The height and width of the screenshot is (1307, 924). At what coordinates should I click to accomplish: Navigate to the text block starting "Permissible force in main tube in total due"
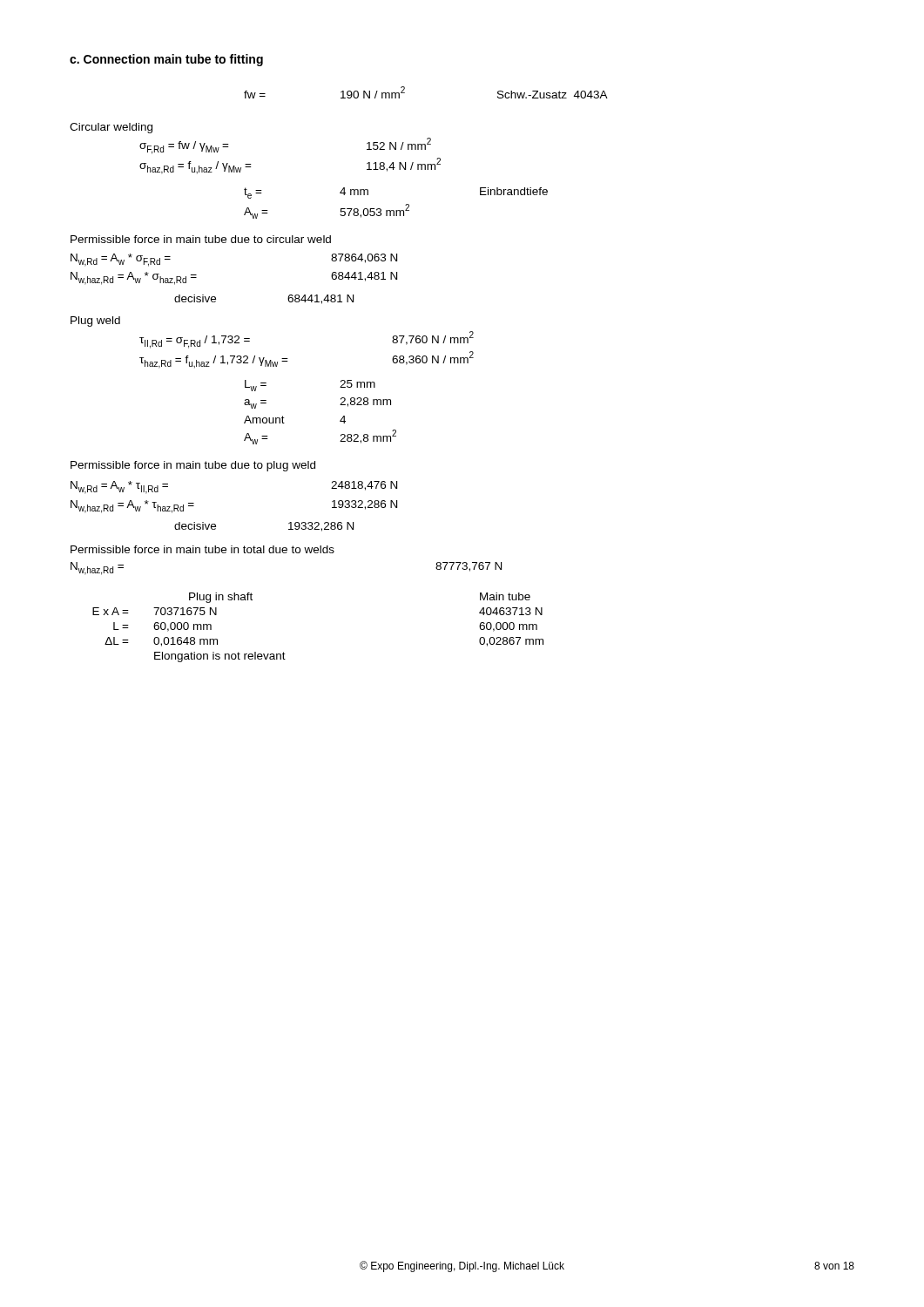click(202, 550)
